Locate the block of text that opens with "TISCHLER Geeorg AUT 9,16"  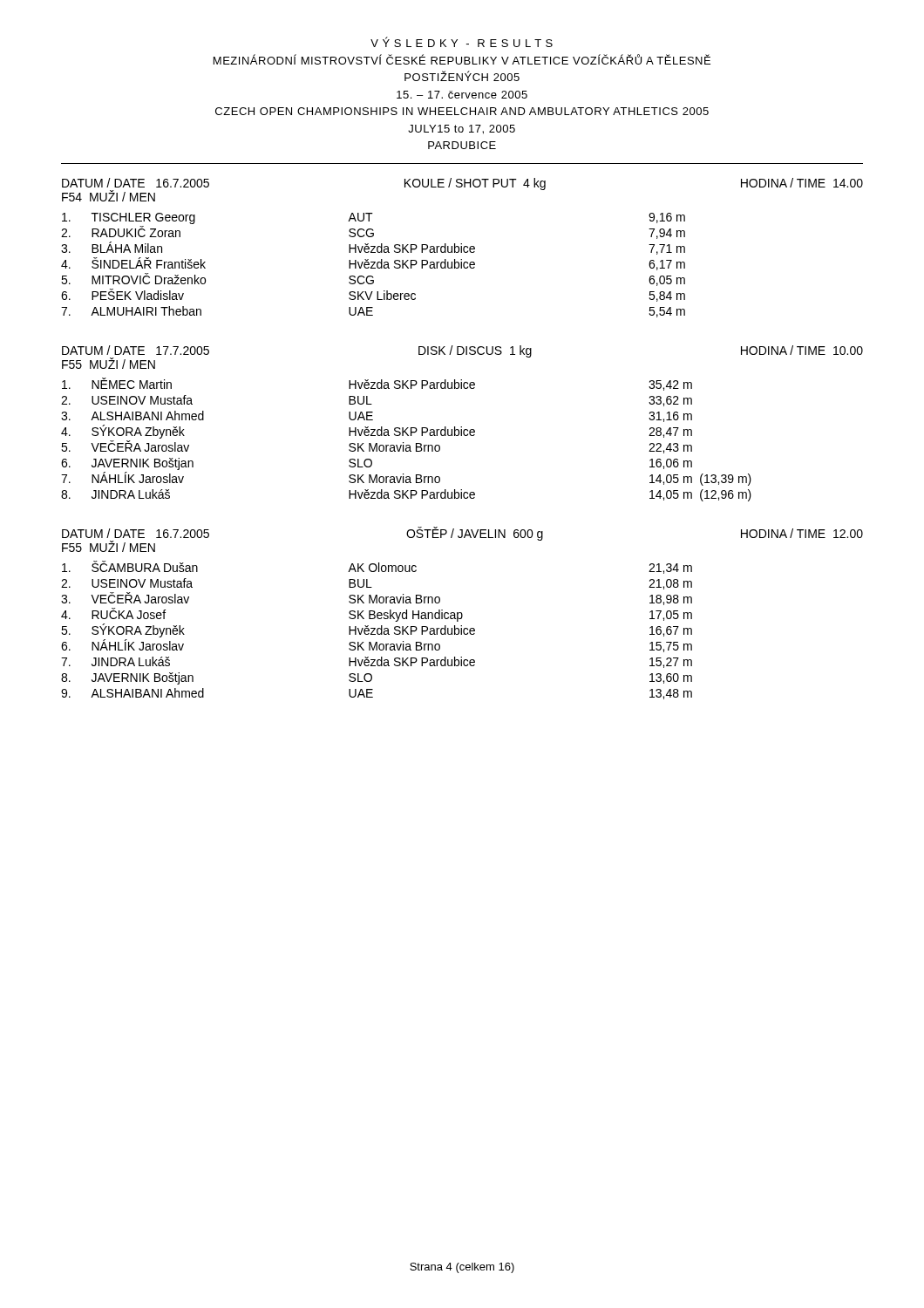[x=147, y=218]
